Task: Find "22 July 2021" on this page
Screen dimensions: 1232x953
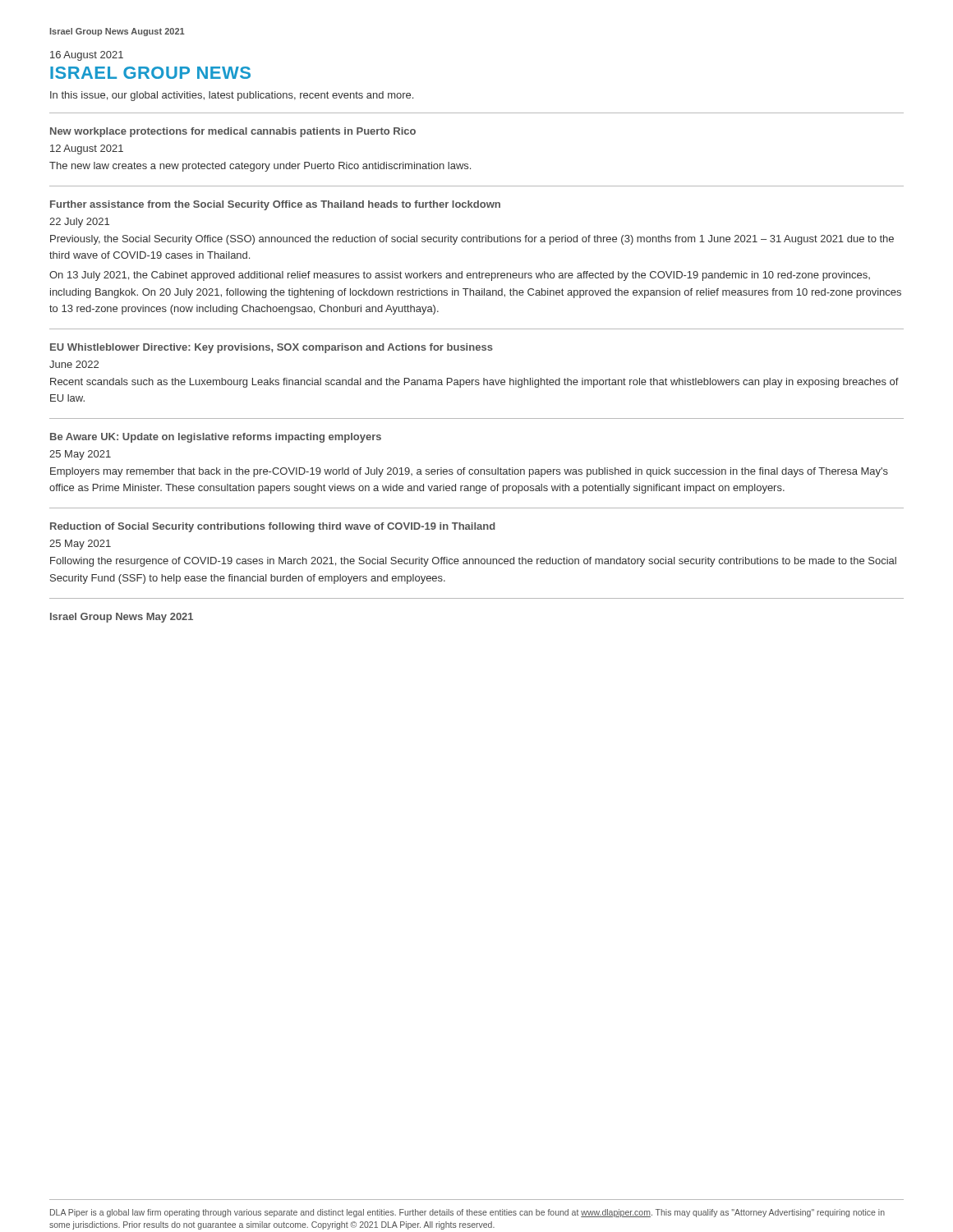Action: click(x=80, y=222)
